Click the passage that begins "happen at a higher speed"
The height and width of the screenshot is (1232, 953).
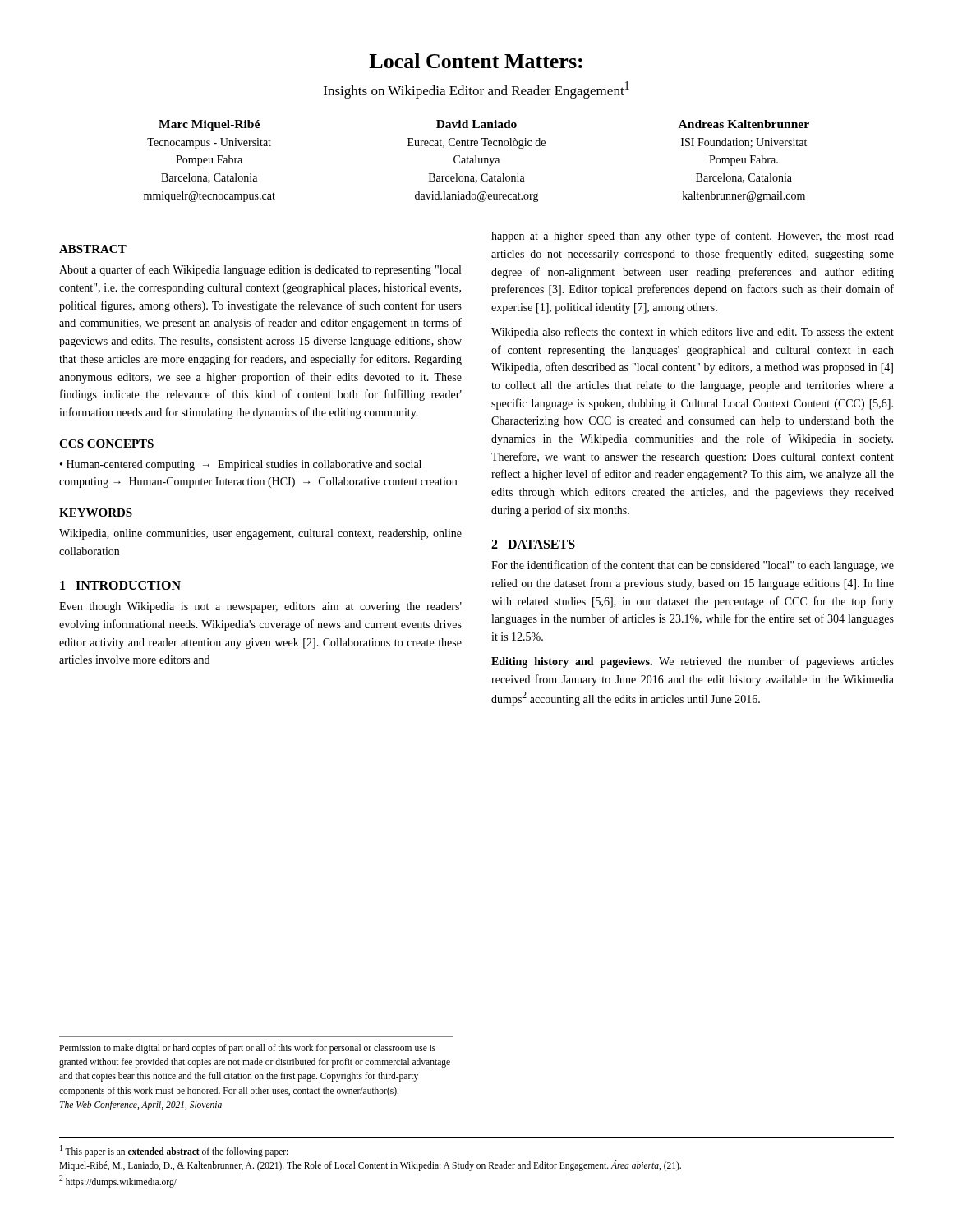(693, 272)
